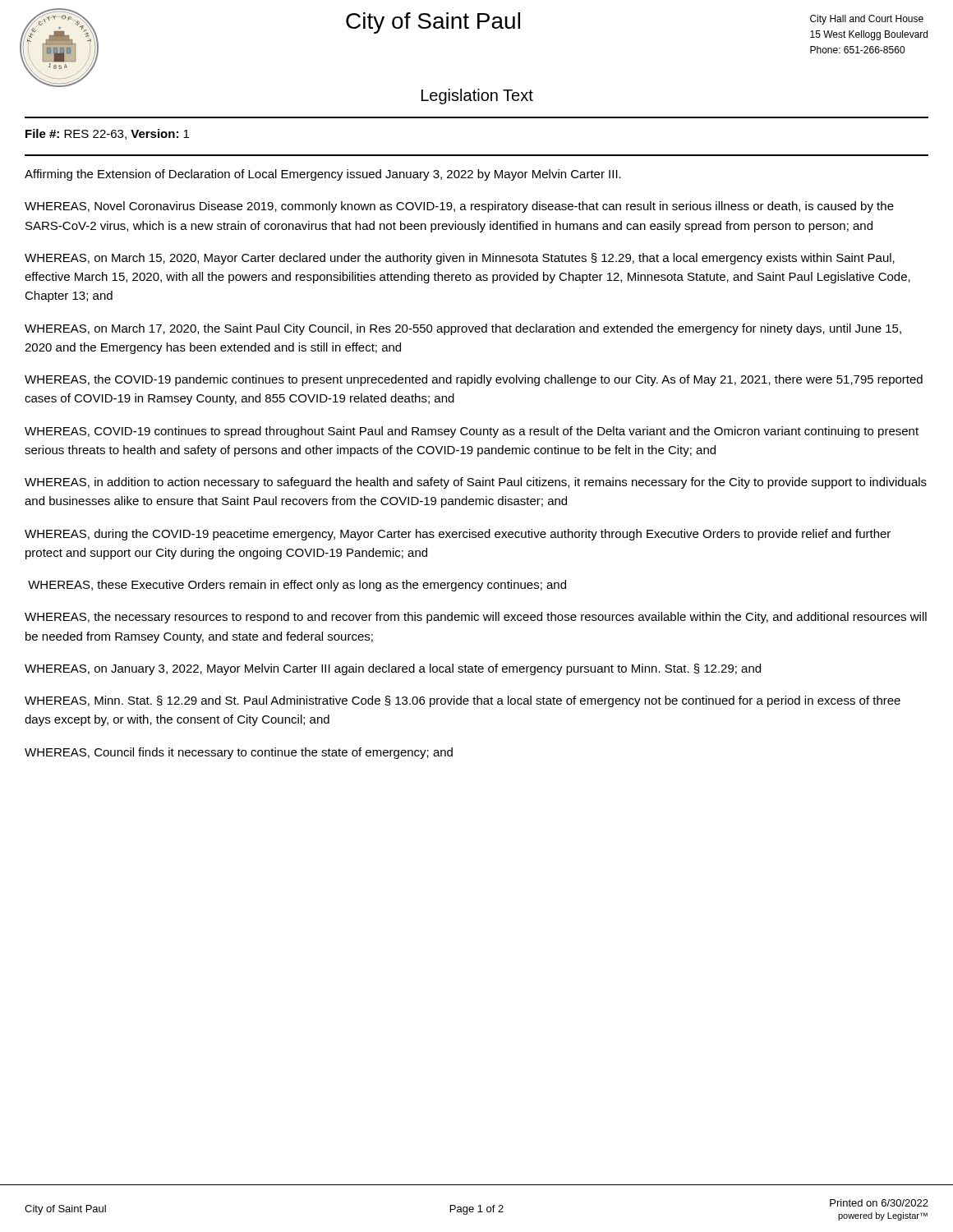Locate the text block with the text "WHEREAS, on March 17, 2020, the"

point(463,337)
